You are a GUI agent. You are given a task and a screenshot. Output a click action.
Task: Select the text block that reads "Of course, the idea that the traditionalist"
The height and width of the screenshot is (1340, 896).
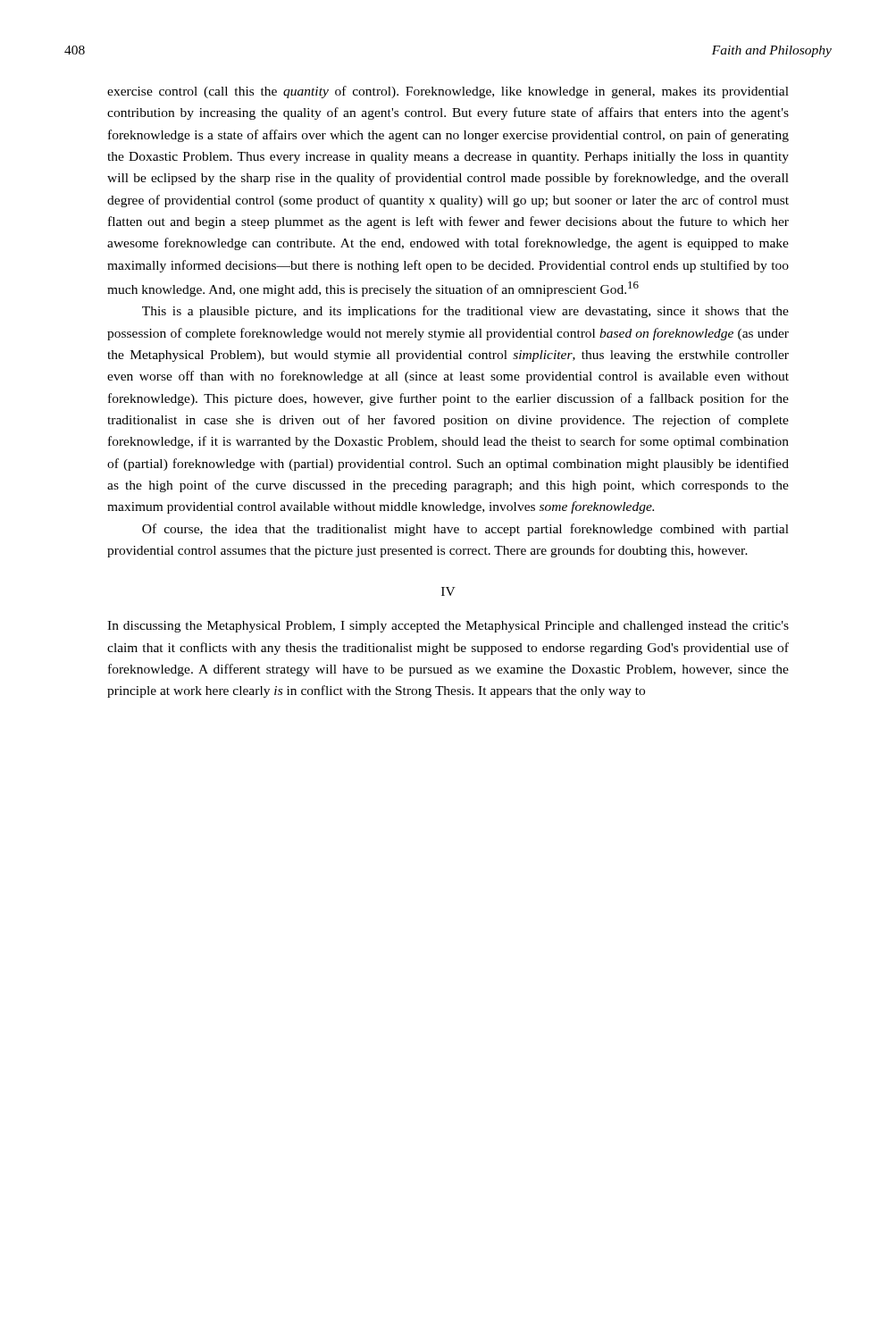click(448, 539)
